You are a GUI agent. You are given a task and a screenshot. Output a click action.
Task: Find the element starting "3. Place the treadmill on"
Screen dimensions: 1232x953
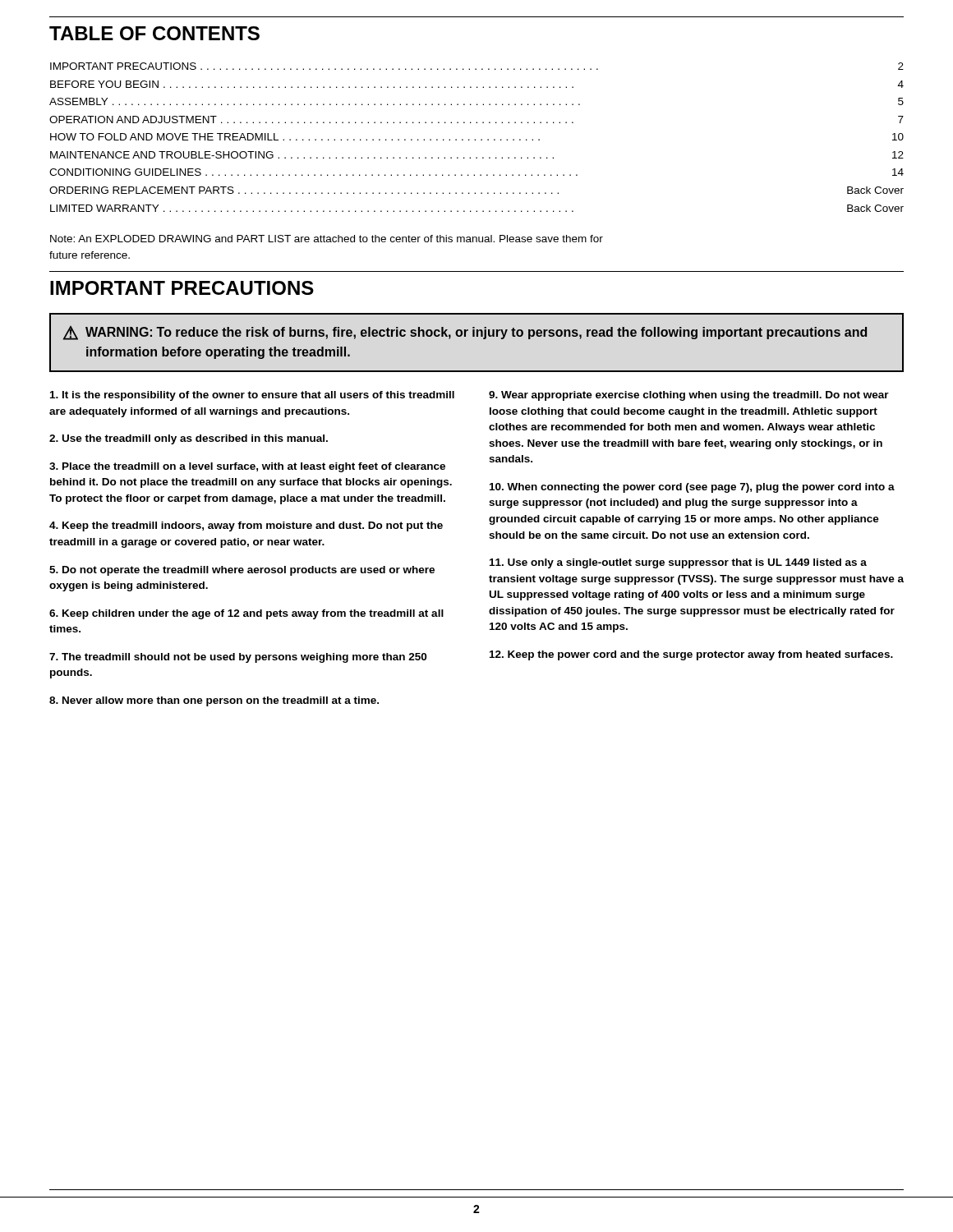point(251,482)
